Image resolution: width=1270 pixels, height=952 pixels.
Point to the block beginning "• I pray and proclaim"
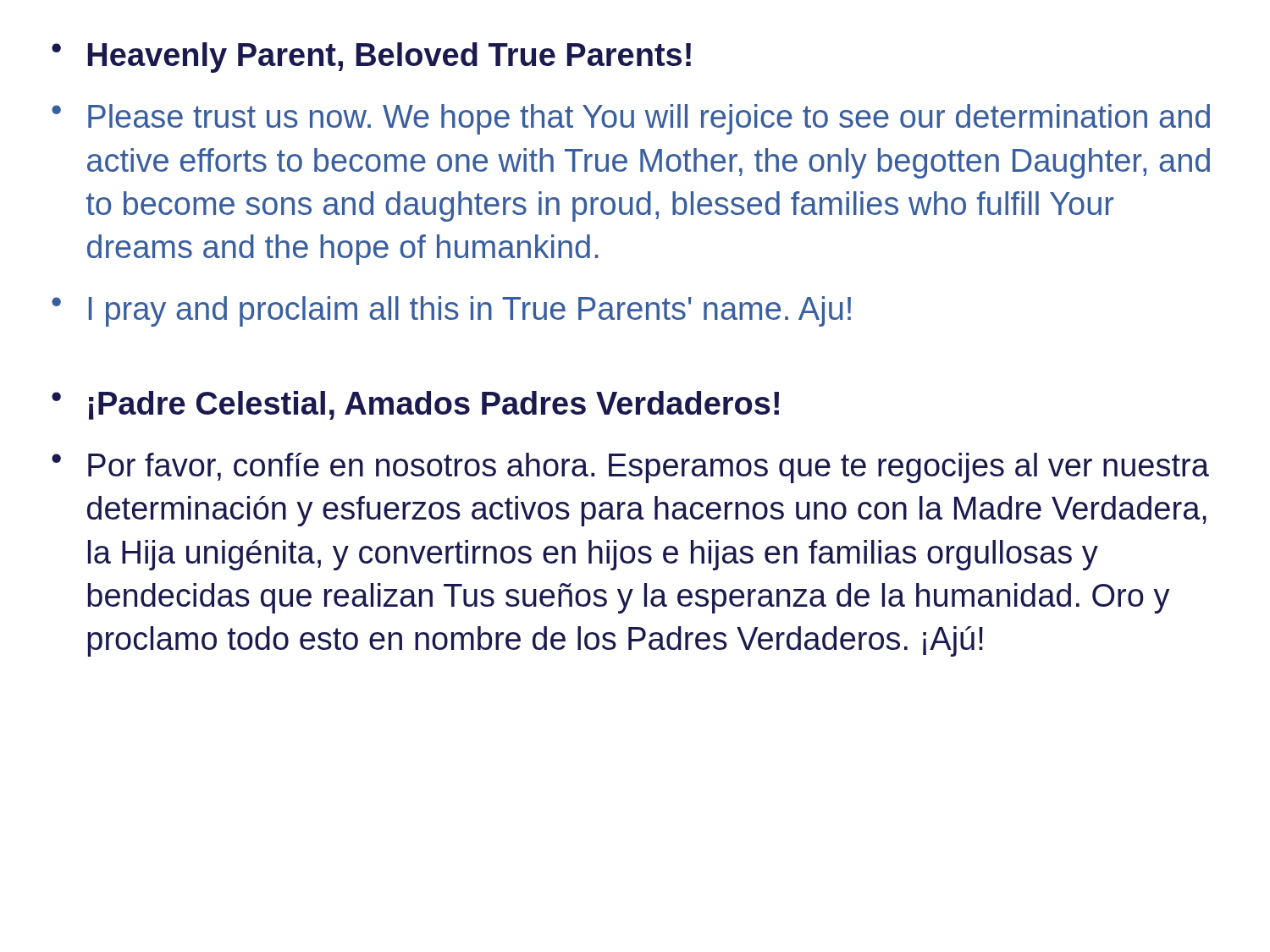(452, 310)
